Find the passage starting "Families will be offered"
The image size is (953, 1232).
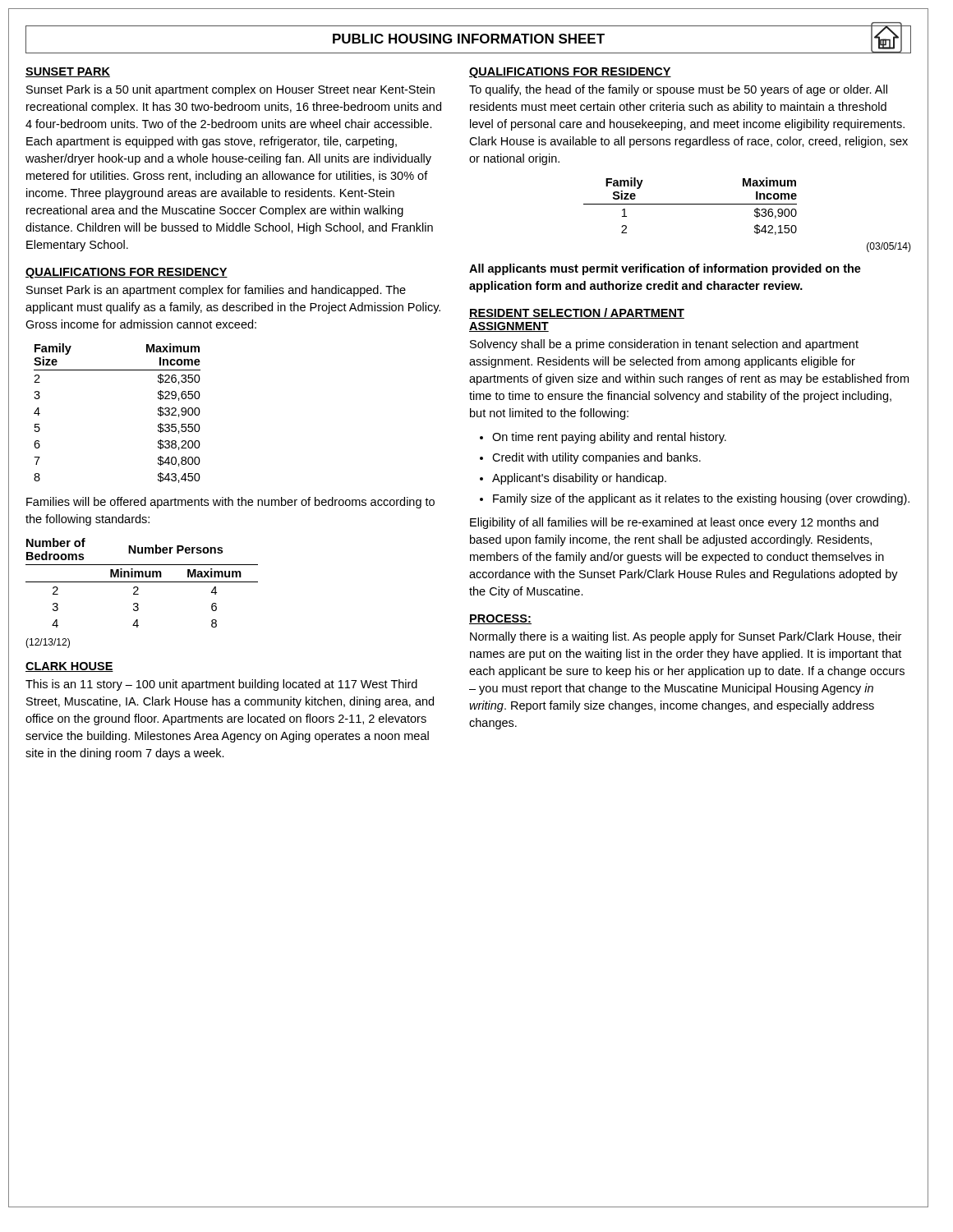coord(235,511)
